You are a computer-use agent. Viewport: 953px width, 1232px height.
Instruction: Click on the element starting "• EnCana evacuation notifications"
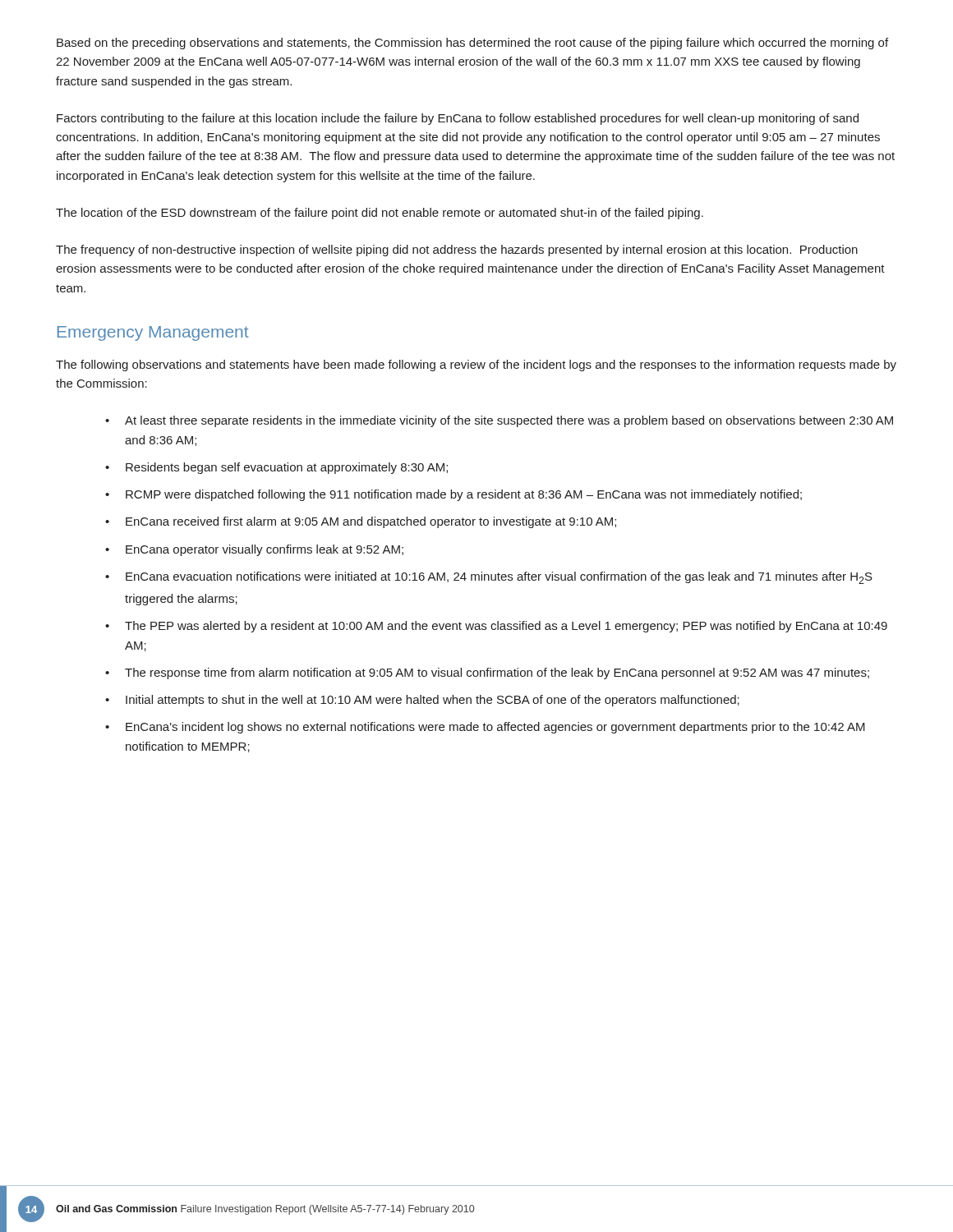click(501, 587)
